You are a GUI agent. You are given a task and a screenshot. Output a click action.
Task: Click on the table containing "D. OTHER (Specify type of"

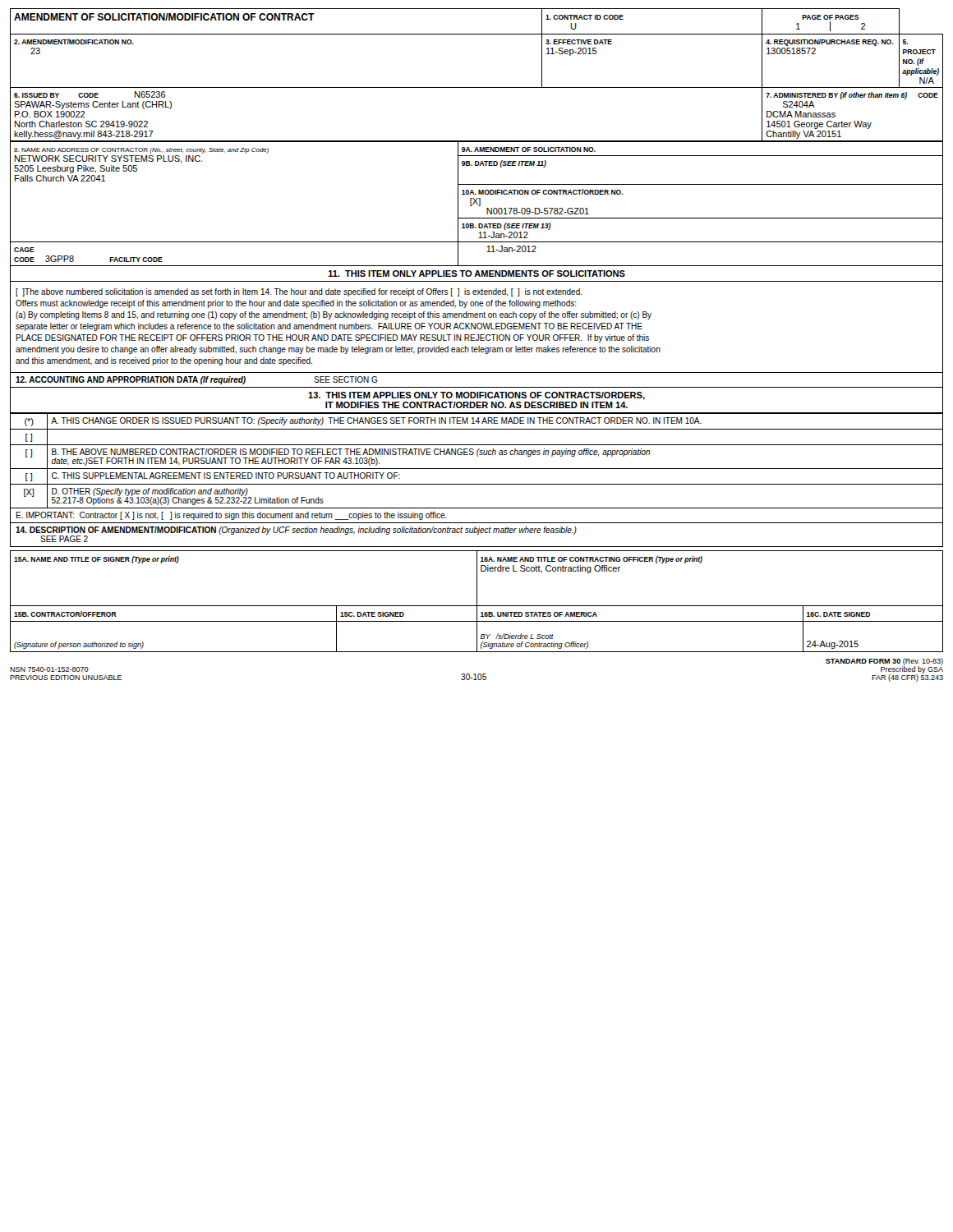[476, 461]
